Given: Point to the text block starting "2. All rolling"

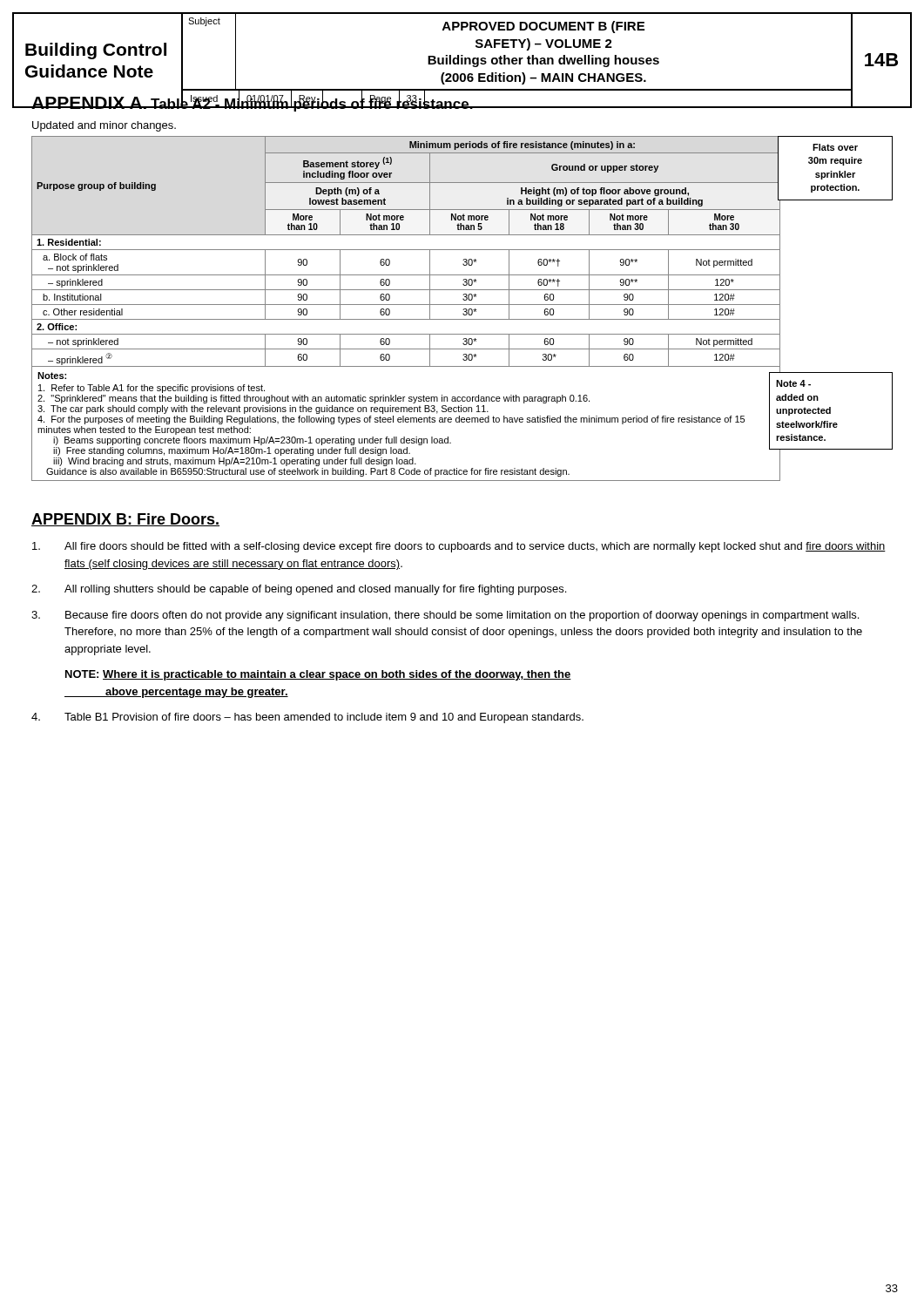Looking at the screenshot, I should 299,589.
